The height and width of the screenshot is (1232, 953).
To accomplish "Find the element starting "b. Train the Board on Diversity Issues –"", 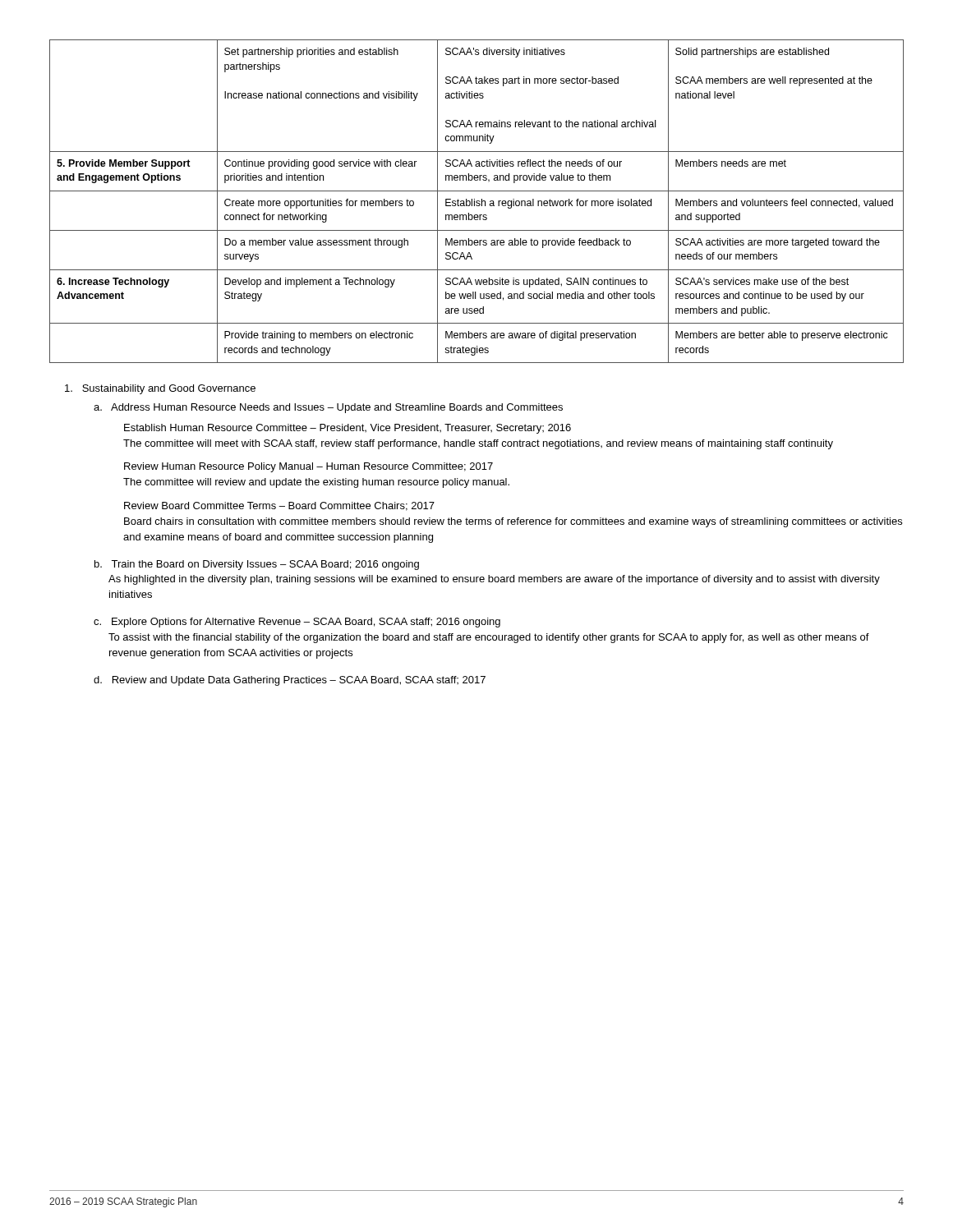I will [x=499, y=580].
